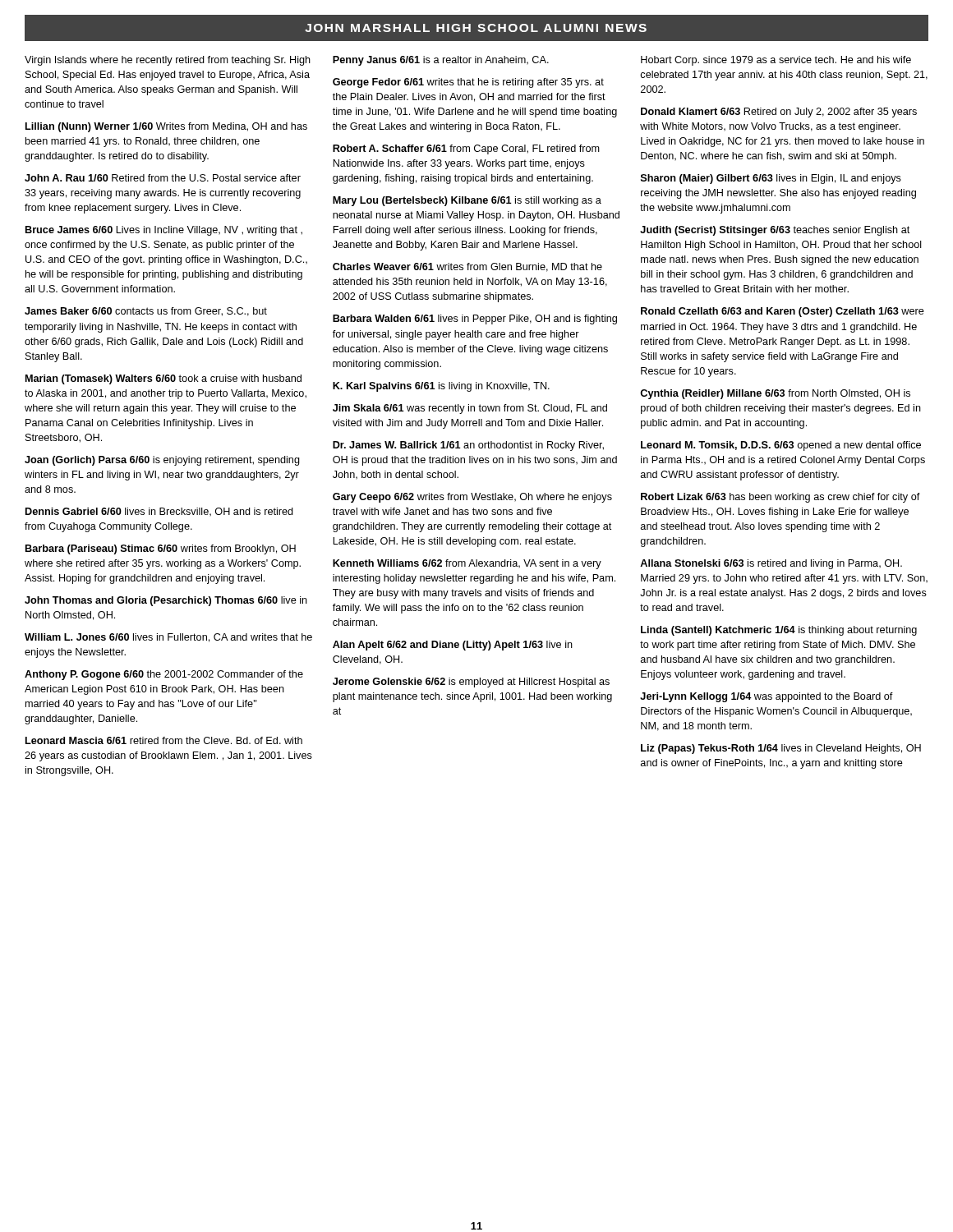
Task: Locate the text block that reads "Jerome Golenskie 6/62 is"
Action: point(477,697)
